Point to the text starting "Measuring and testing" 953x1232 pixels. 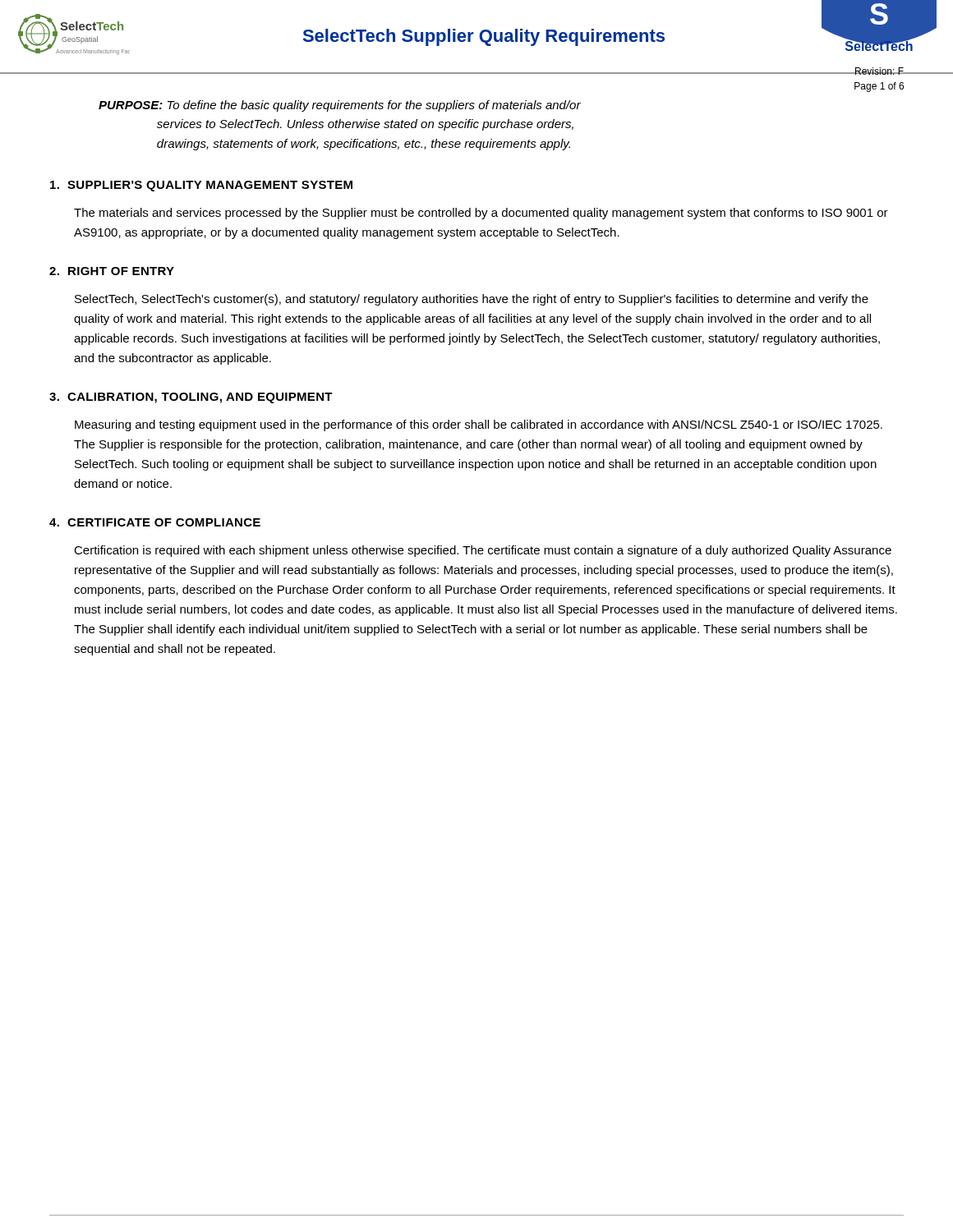coord(479,454)
